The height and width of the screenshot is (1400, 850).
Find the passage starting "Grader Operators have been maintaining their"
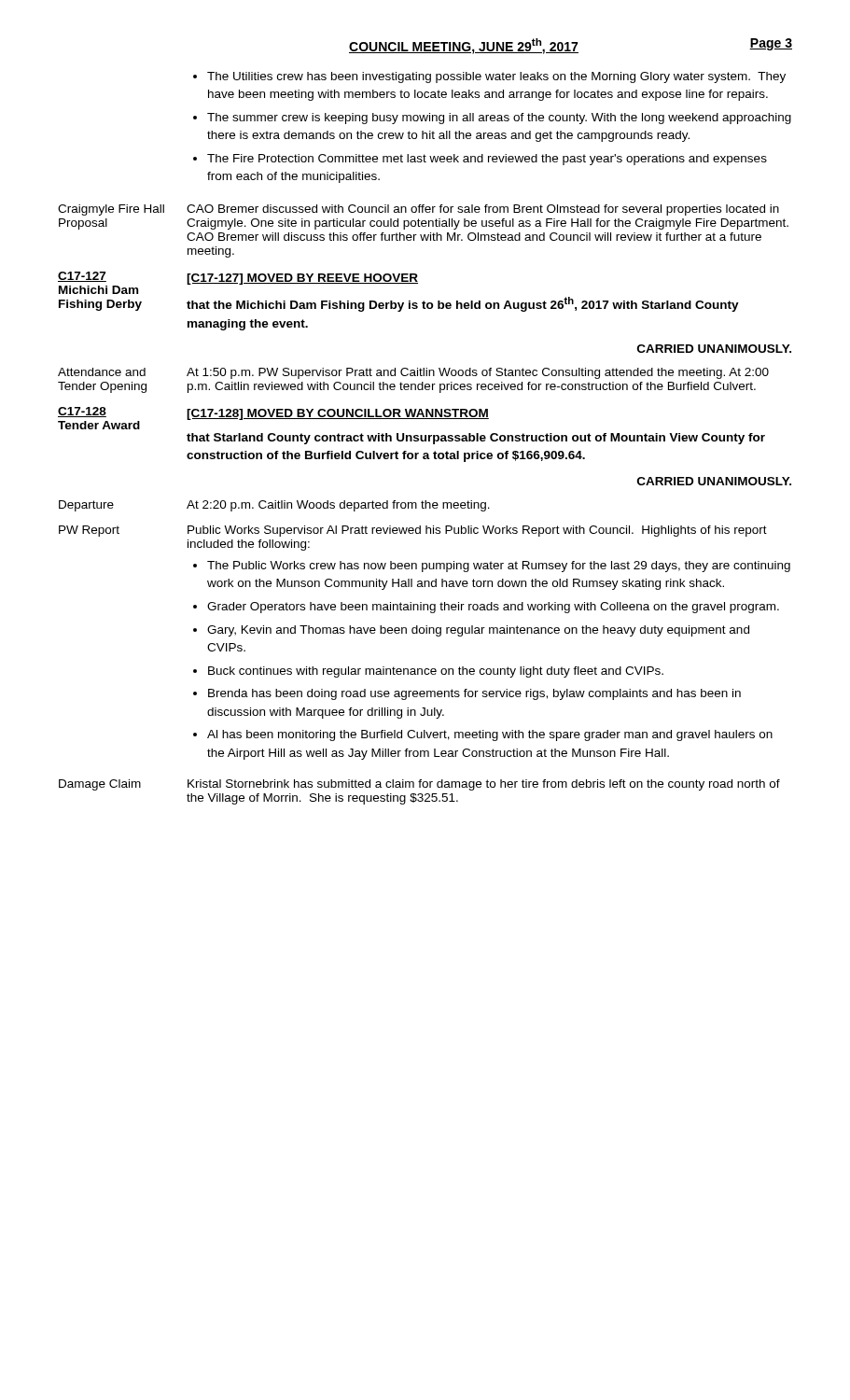point(494,606)
